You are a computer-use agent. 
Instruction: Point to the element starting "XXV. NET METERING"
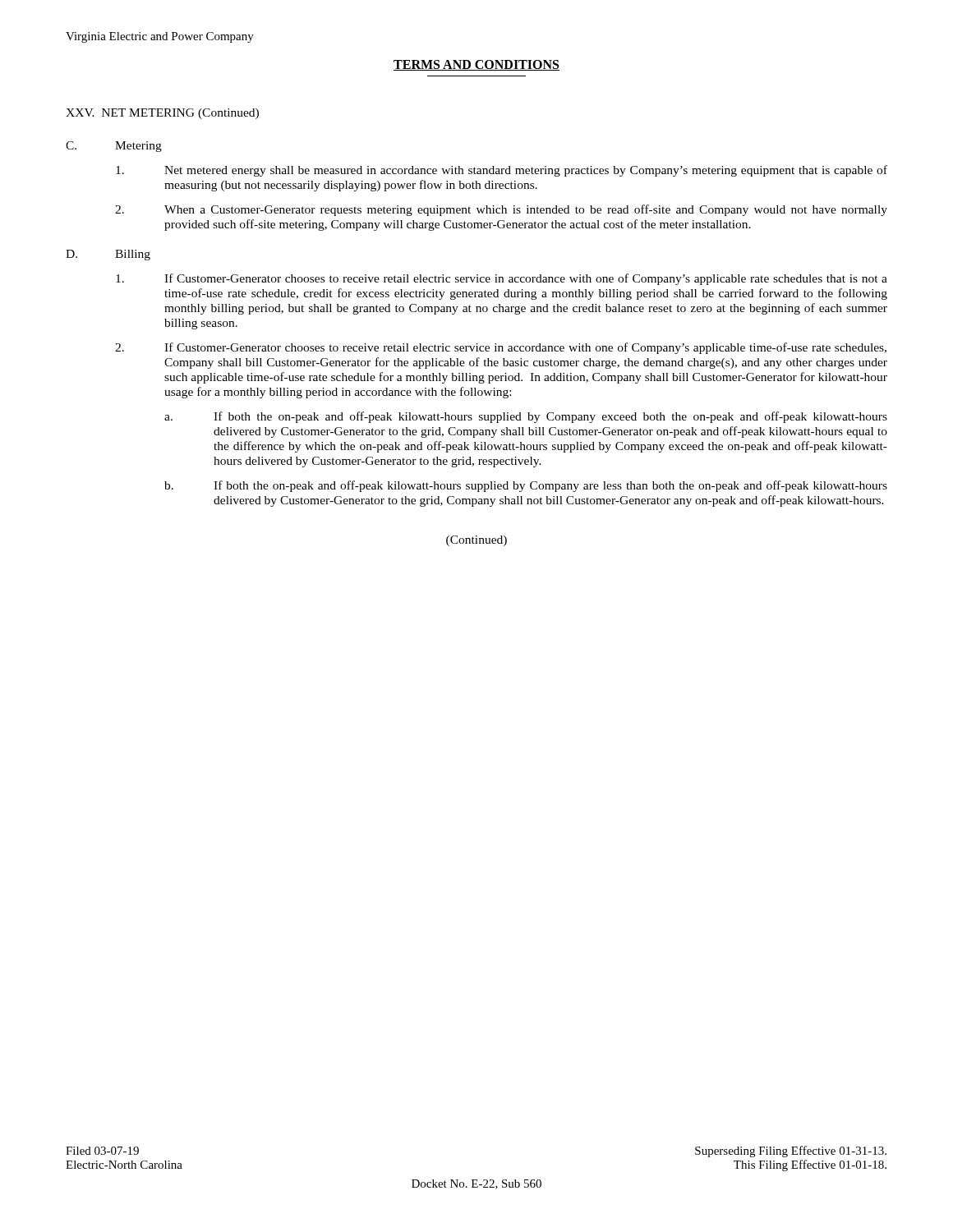[163, 112]
